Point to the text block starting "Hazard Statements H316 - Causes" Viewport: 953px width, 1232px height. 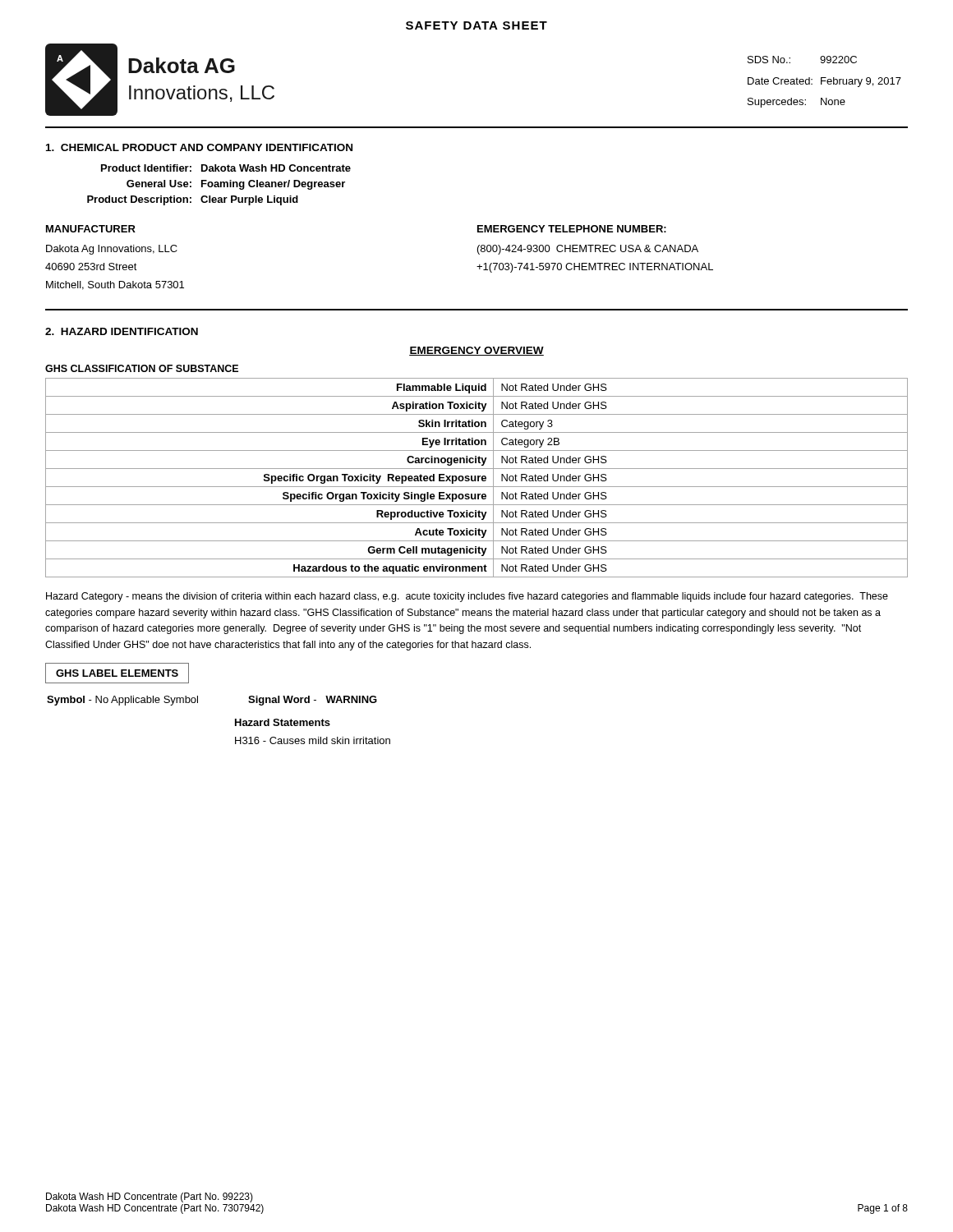[283, 722]
